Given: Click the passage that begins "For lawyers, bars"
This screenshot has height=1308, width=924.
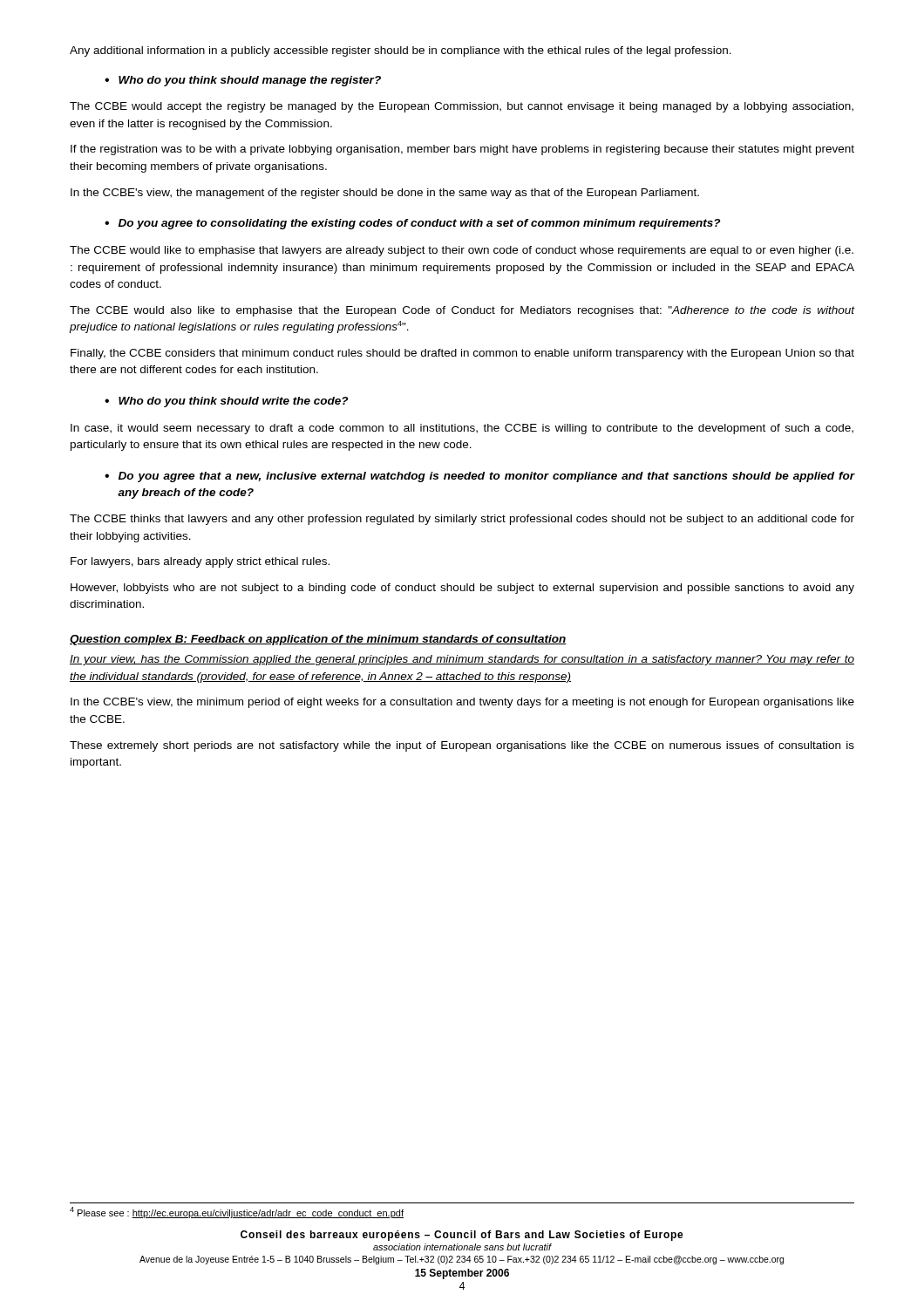Looking at the screenshot, I should (x=200, y=562).
